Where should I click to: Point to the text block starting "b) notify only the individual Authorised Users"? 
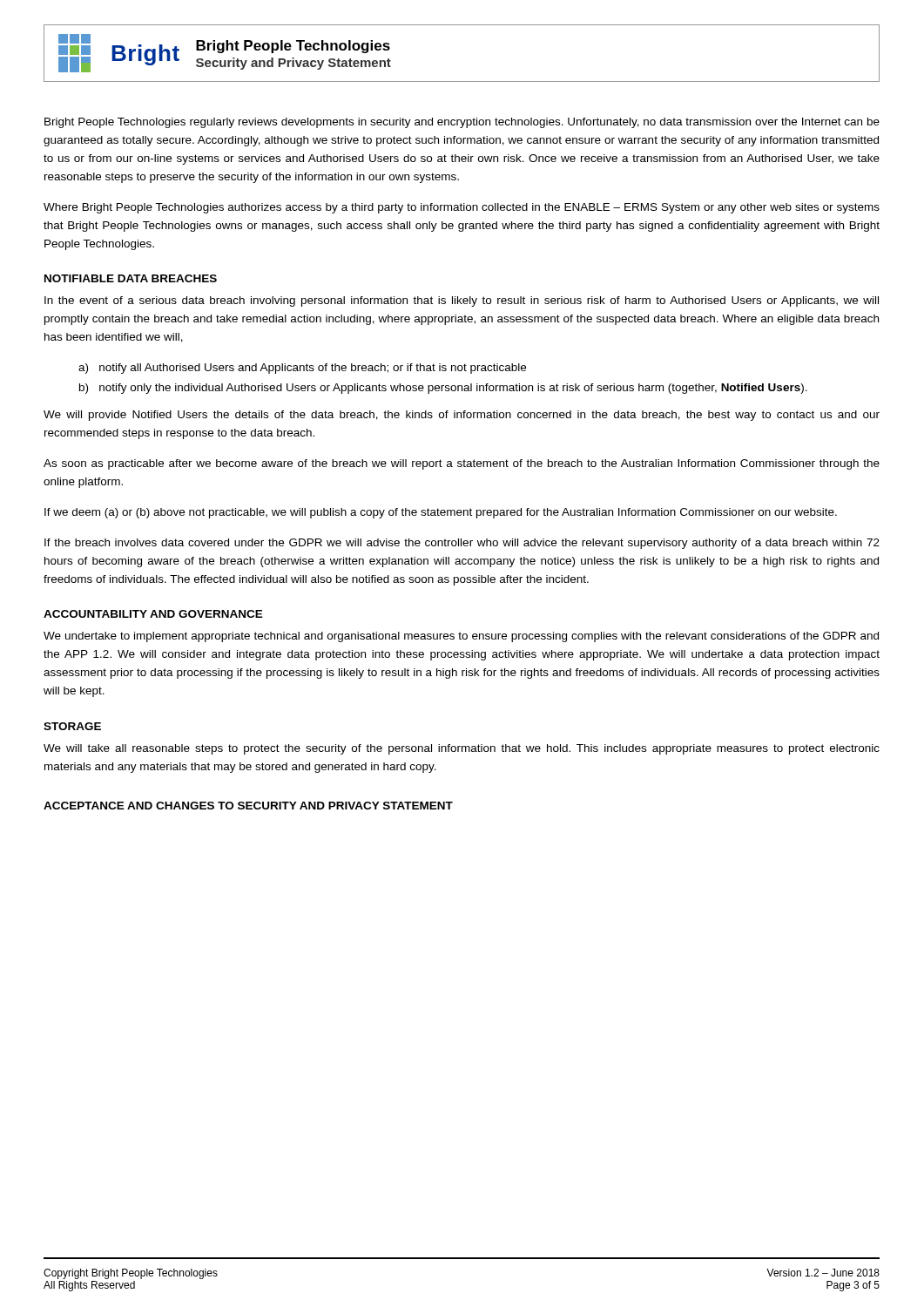click(443, 387)
